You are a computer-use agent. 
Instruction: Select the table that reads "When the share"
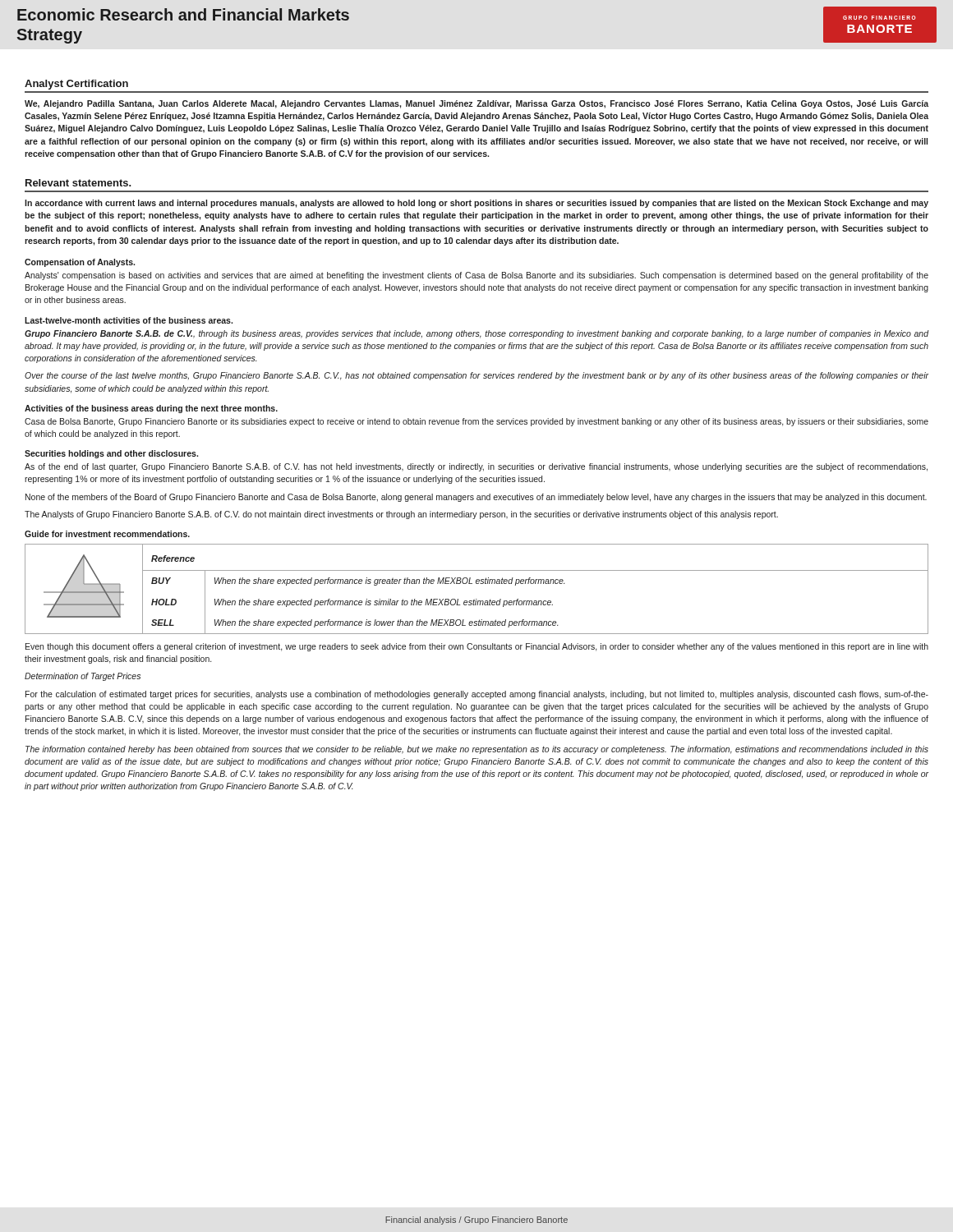click(476, 589)
